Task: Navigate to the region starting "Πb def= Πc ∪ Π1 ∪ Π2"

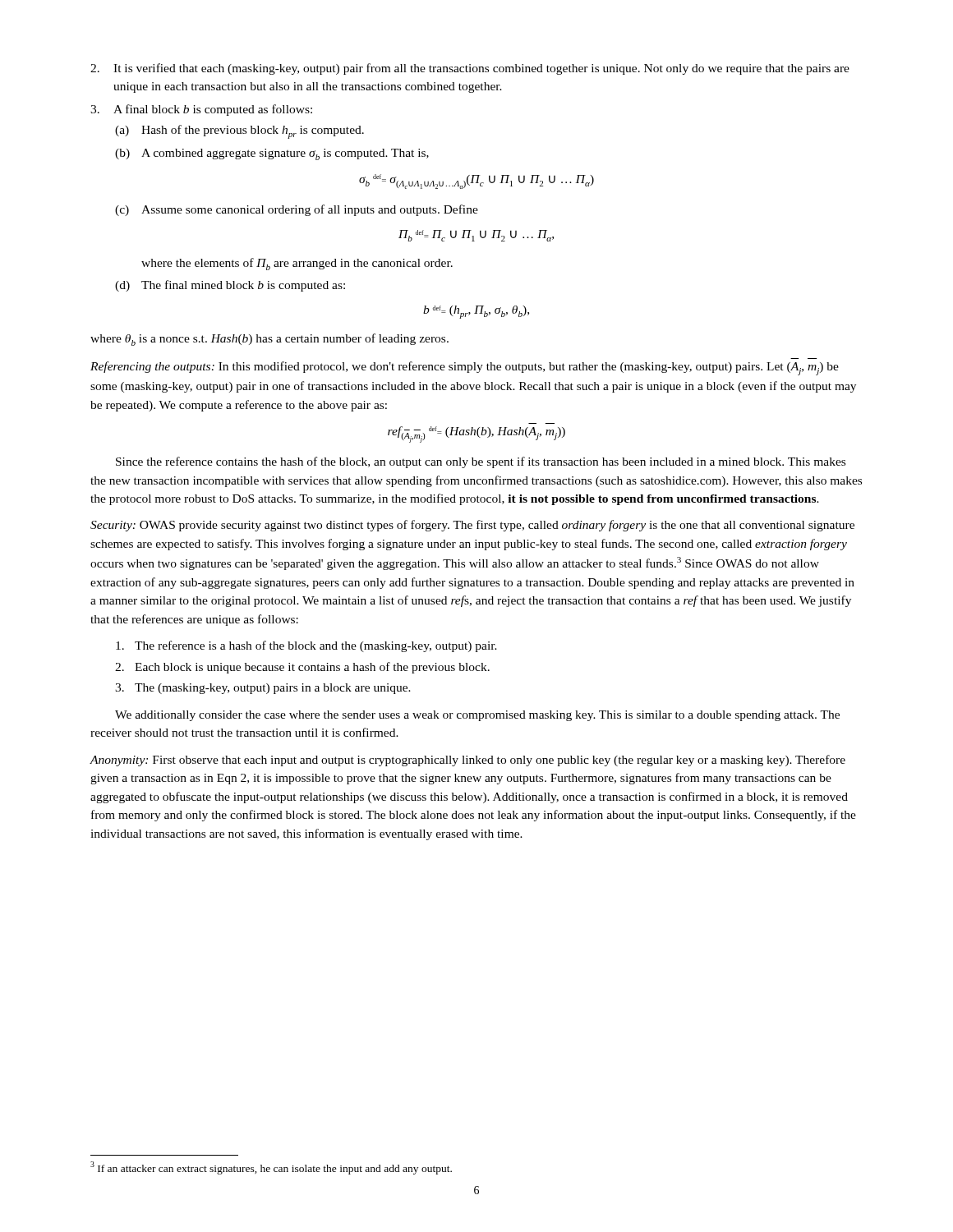Action: coord(476,235)
